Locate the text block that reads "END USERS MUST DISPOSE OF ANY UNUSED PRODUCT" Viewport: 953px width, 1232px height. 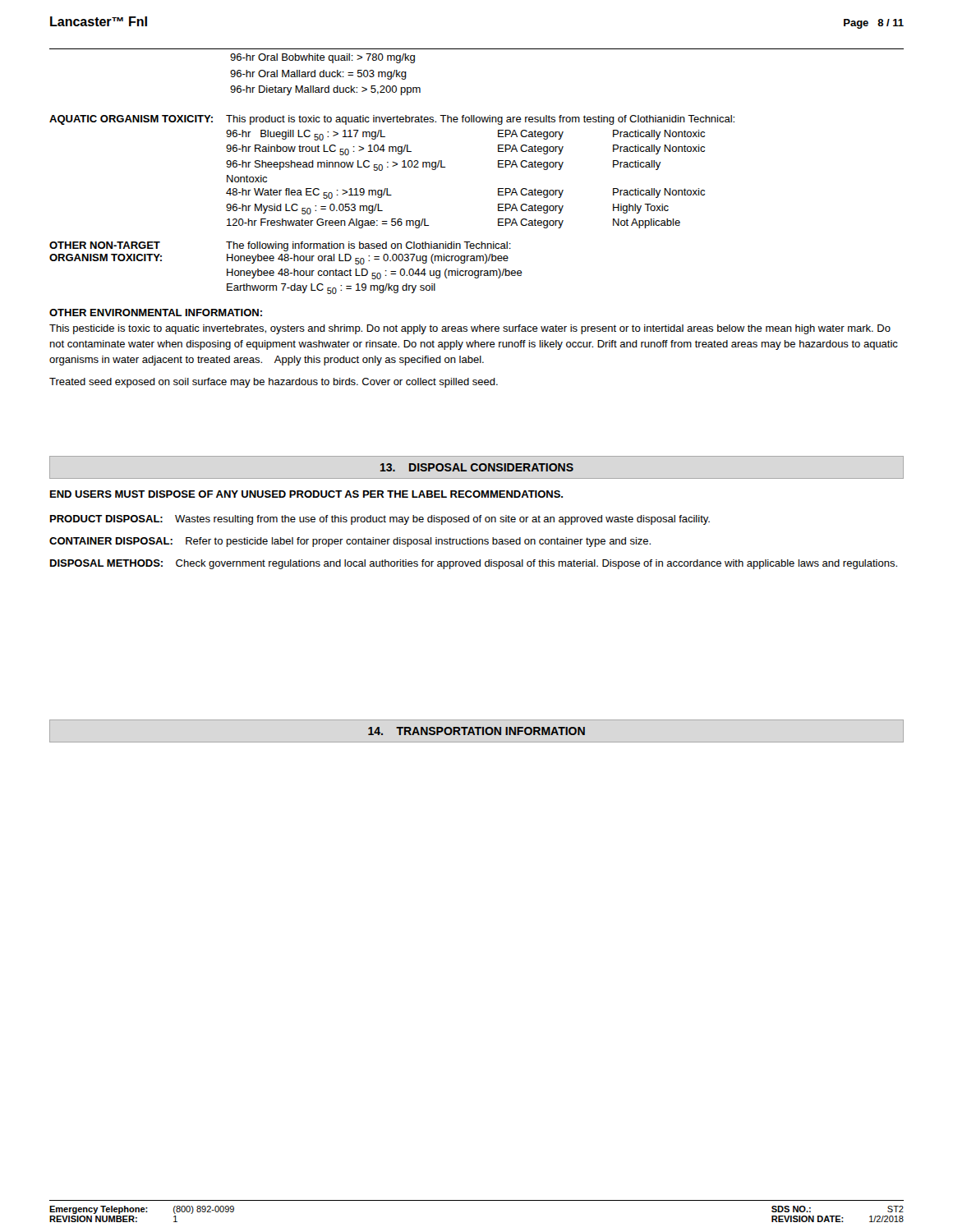click(x=306, y=494)
